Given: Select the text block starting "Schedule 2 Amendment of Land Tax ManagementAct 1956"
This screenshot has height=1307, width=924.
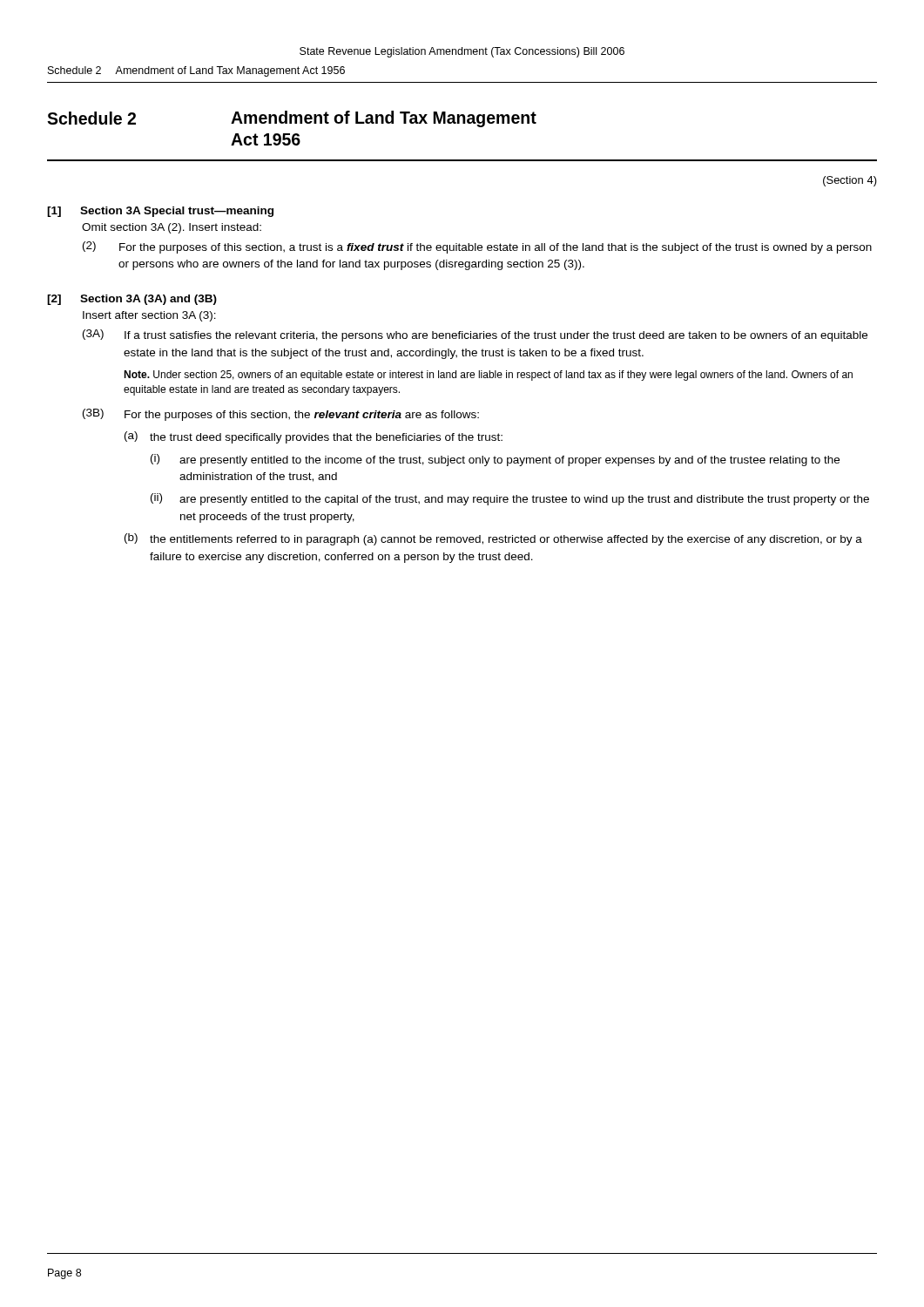Looking at the screenshot, I should click(x=292, y=129).
